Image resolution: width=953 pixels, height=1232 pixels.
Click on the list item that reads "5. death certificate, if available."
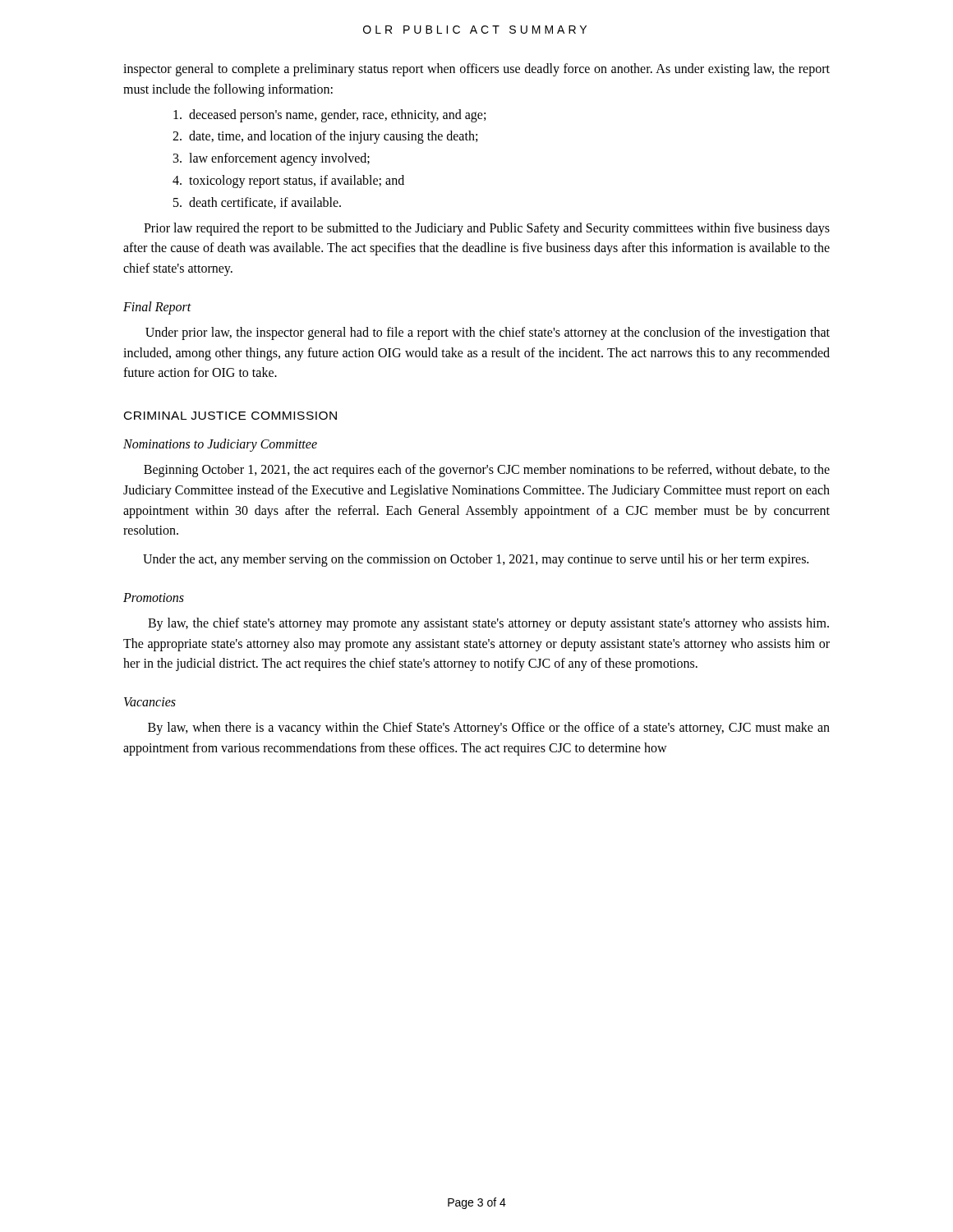tap(257, 202)
